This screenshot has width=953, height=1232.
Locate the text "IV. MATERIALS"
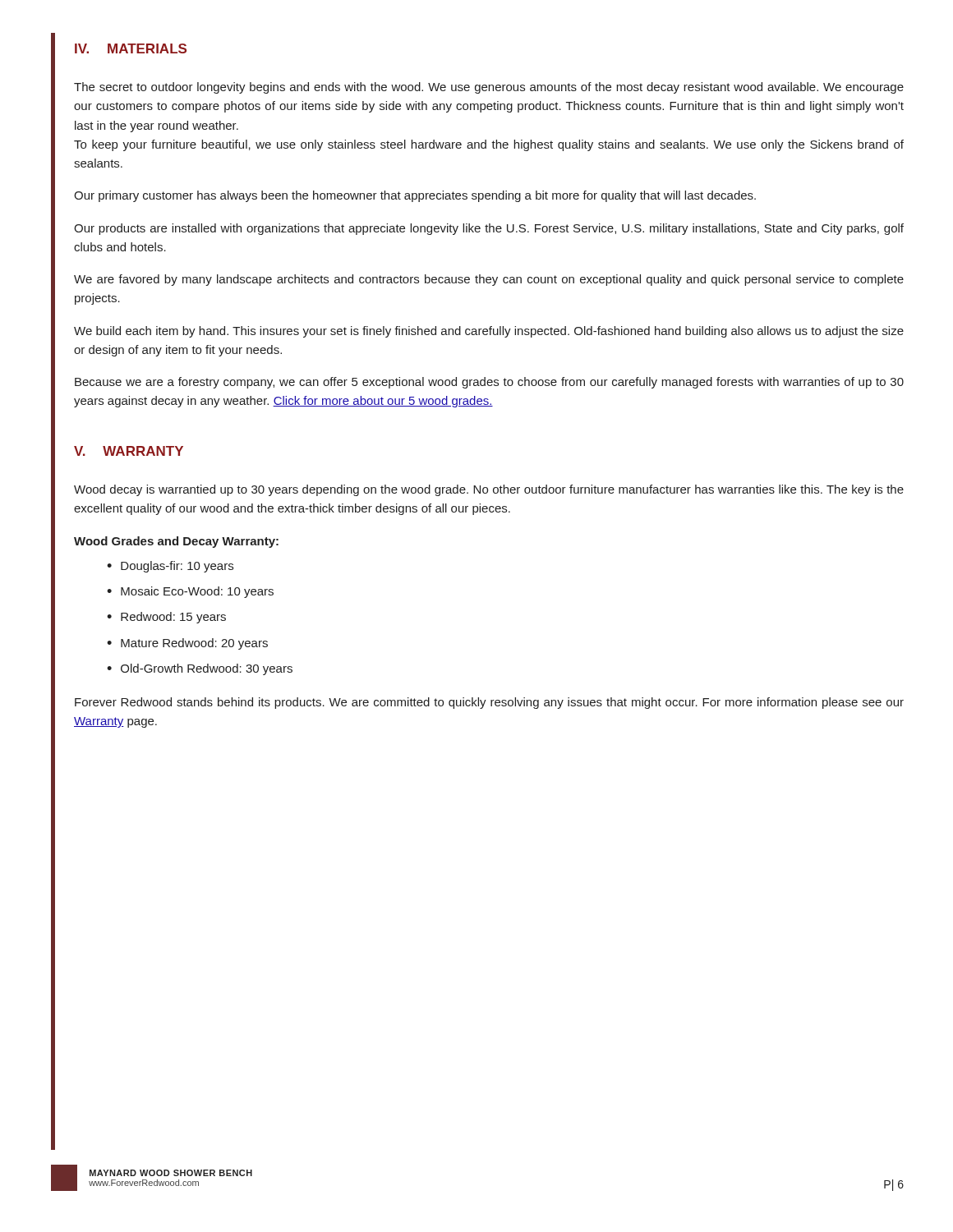pos(131,48)
